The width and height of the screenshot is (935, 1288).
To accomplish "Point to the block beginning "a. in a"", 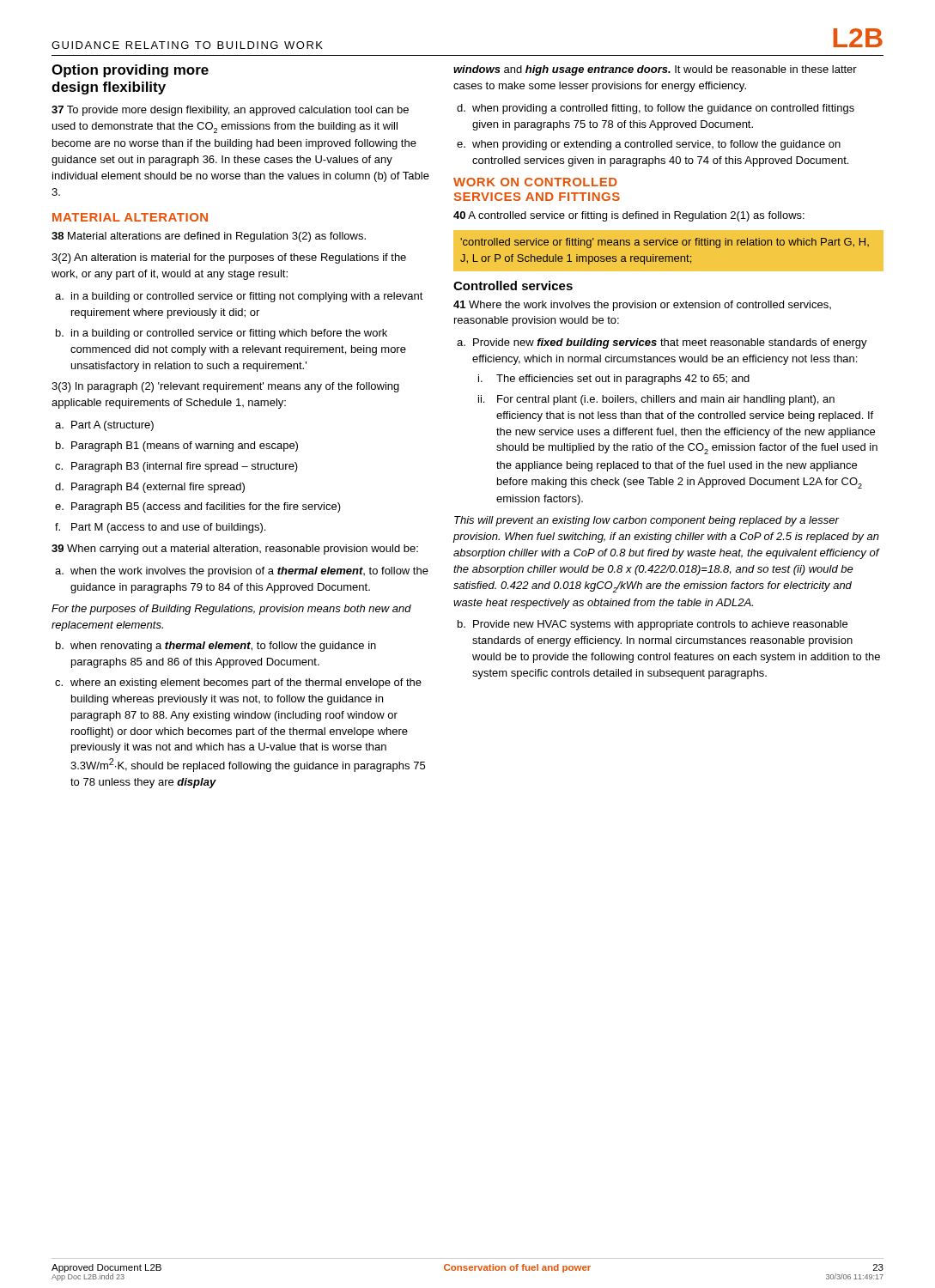I will [247, 304].
